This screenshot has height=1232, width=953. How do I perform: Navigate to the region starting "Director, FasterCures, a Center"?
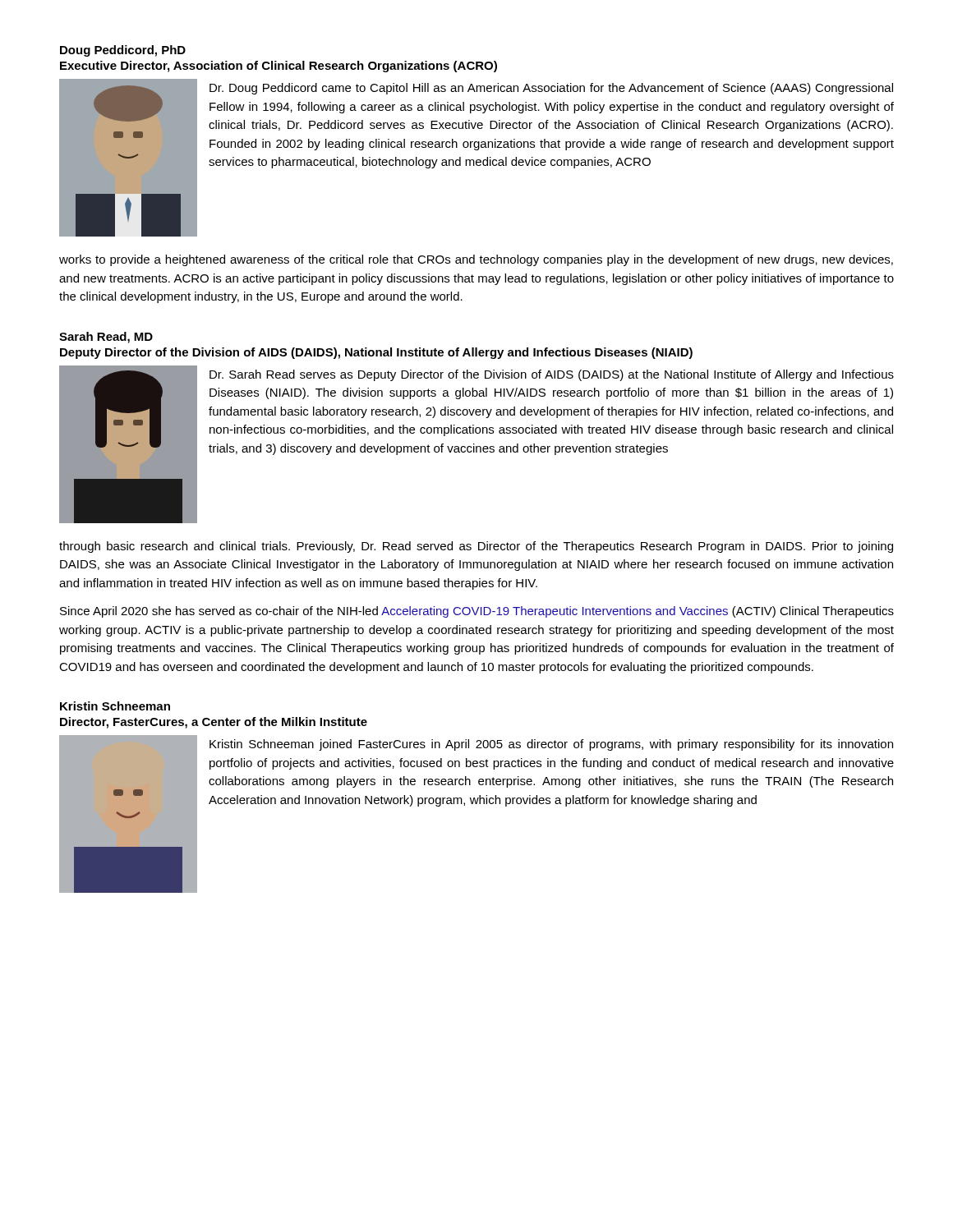tap(213, 722)
